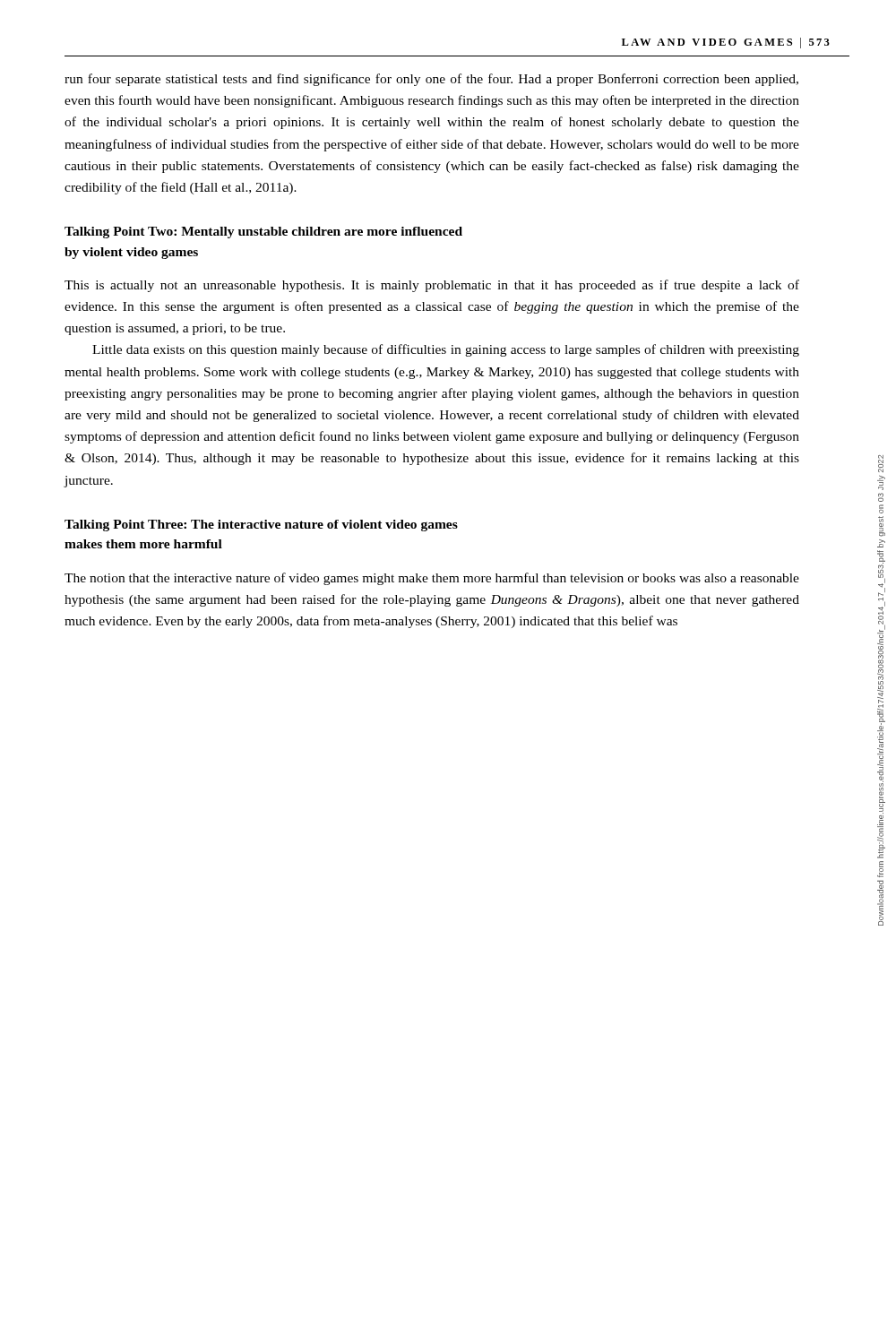Navigate to the text block starting "Talking Point Two: Mentally unstable"
Screen dimensions: 1344x896
pyautogui.click(x=263, y=241)
